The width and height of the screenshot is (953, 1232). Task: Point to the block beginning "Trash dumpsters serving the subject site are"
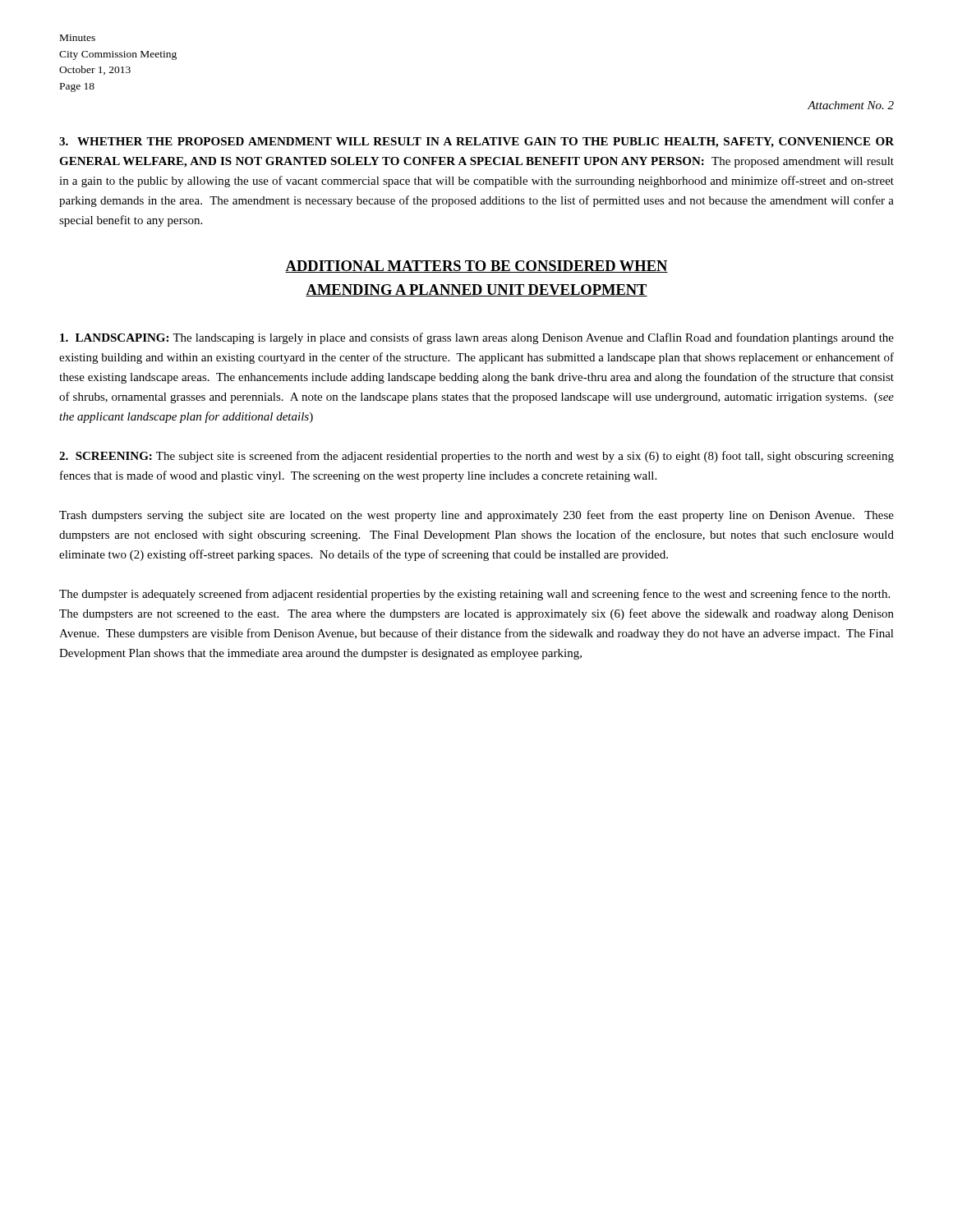(x=476, y=535)
